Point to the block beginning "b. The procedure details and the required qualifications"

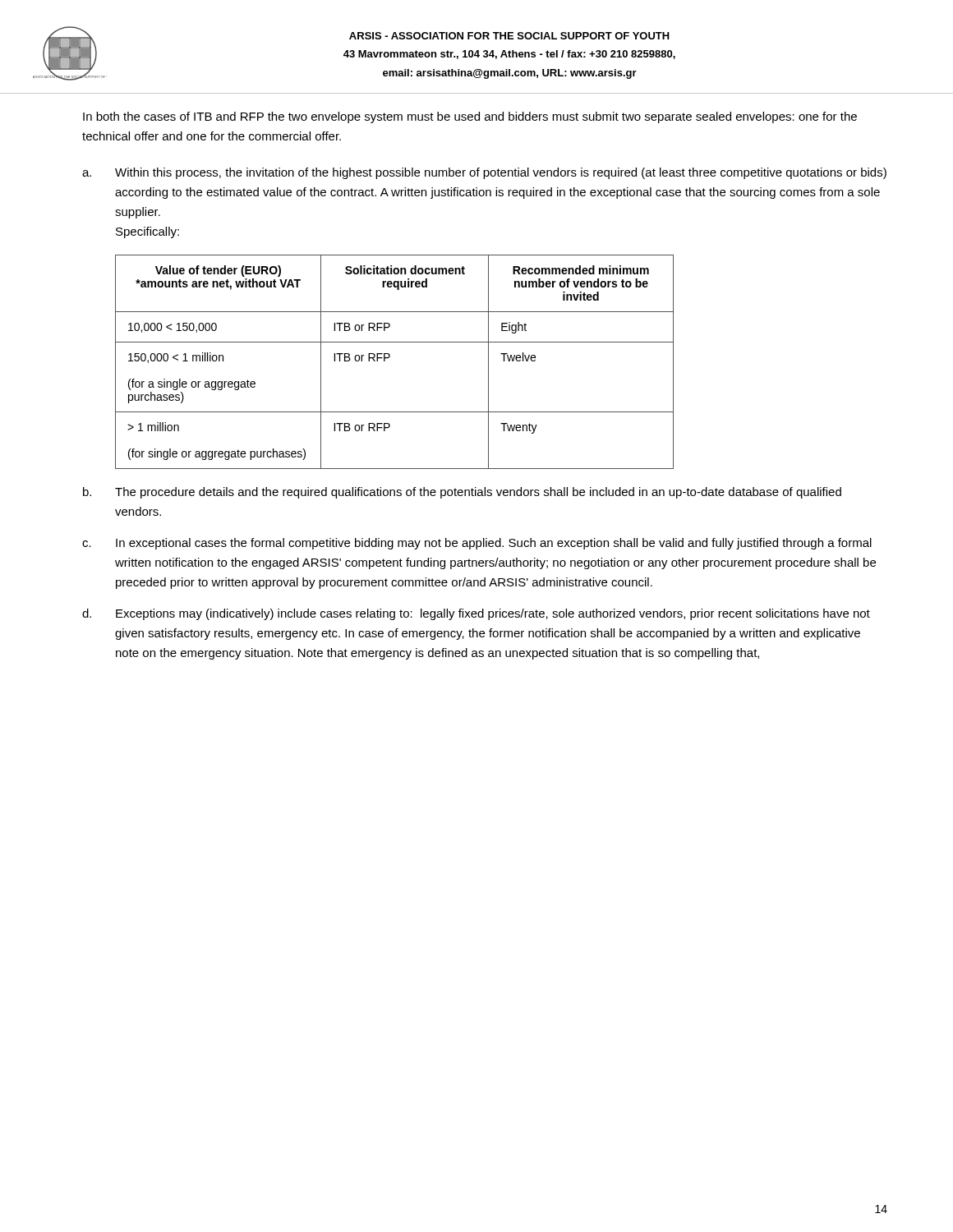coord(485,502)
